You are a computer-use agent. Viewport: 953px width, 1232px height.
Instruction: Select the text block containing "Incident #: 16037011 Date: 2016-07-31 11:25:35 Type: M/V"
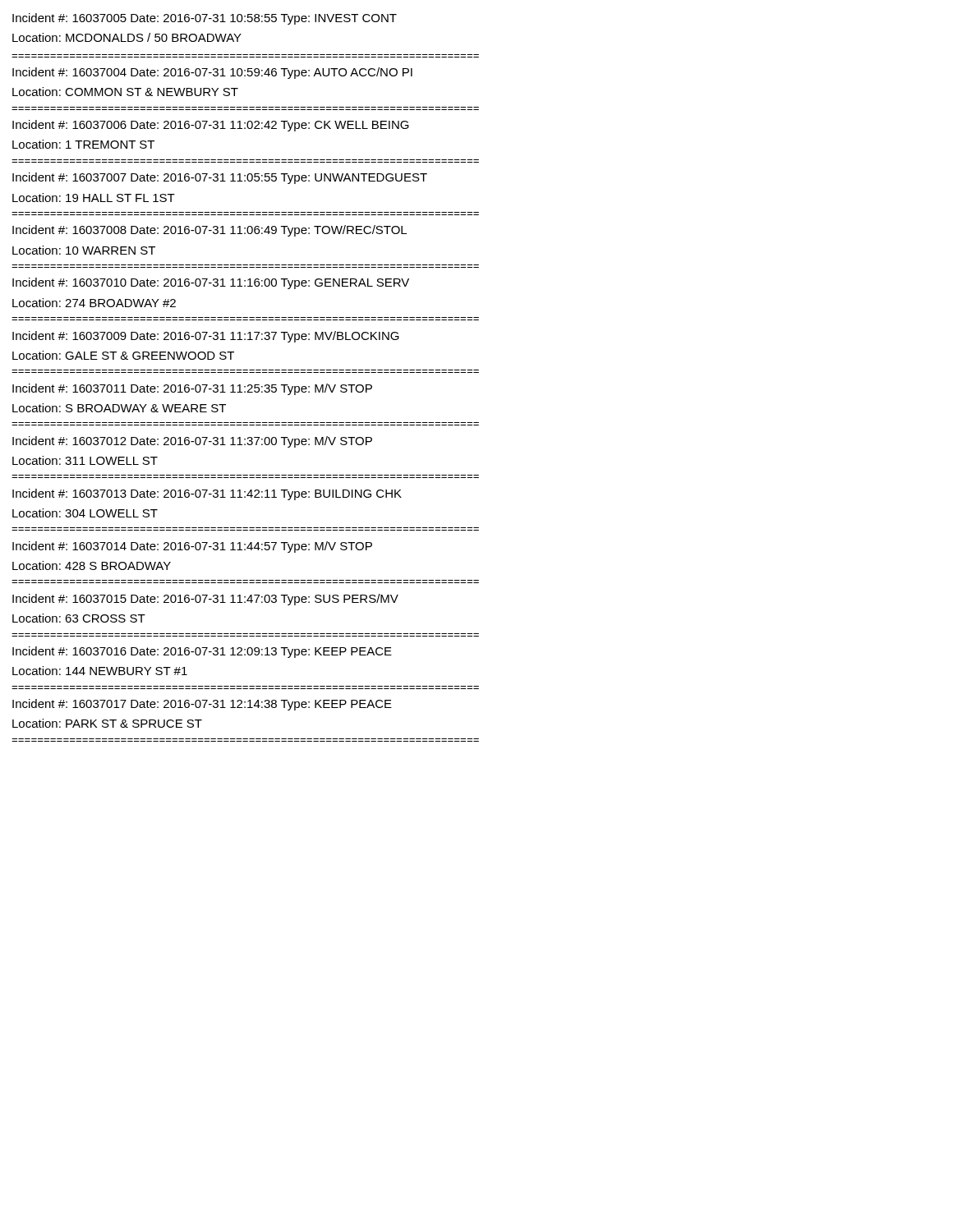[192, 389]
